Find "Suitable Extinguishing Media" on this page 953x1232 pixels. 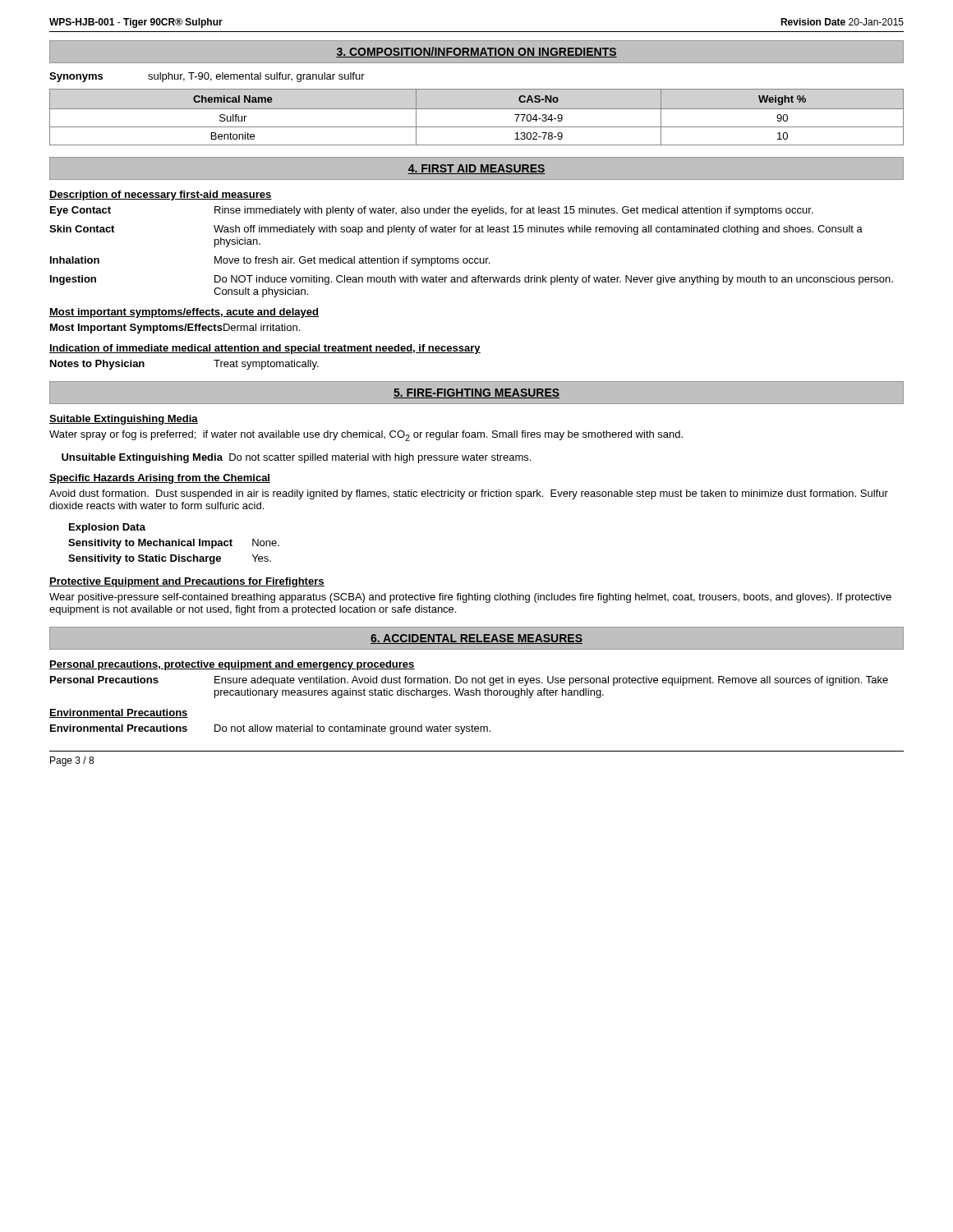tap(123, 419)
